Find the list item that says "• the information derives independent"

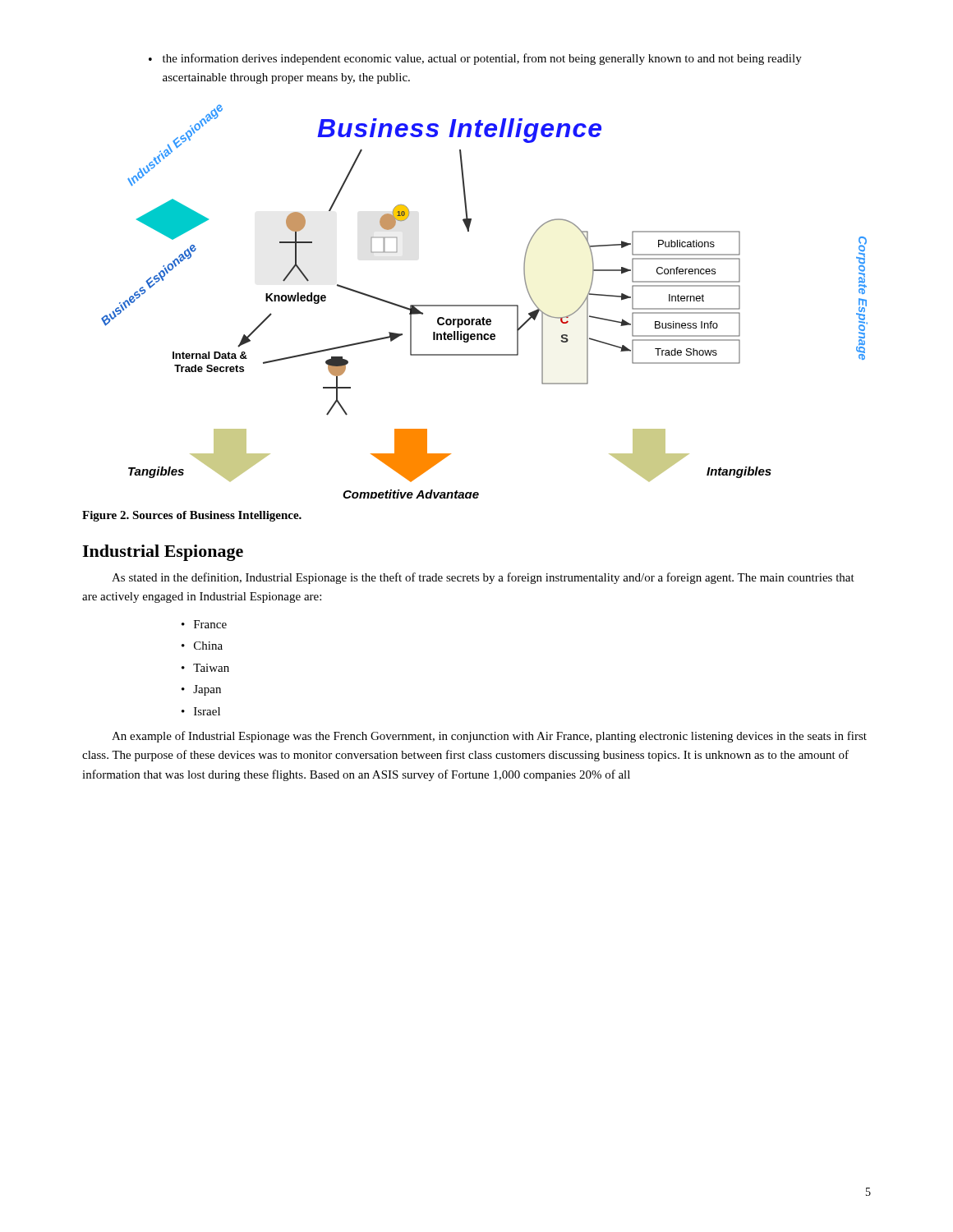point(497,68)
